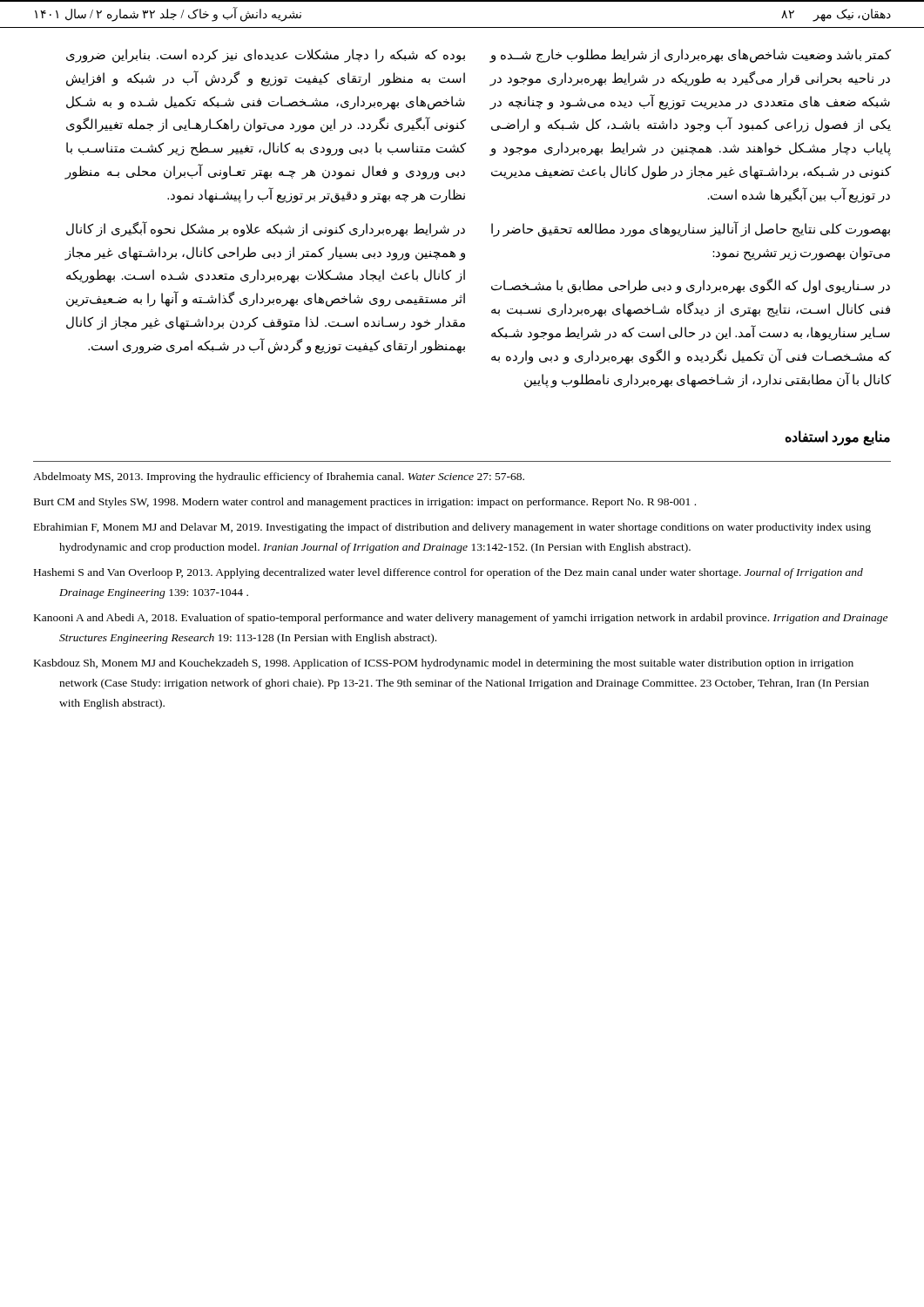Image resolution: width=924 pixels, height=1307 pixels.
Task: Locate the list item that reads "Kanooni A and Abedi"
Action: [x=462, y=628]
